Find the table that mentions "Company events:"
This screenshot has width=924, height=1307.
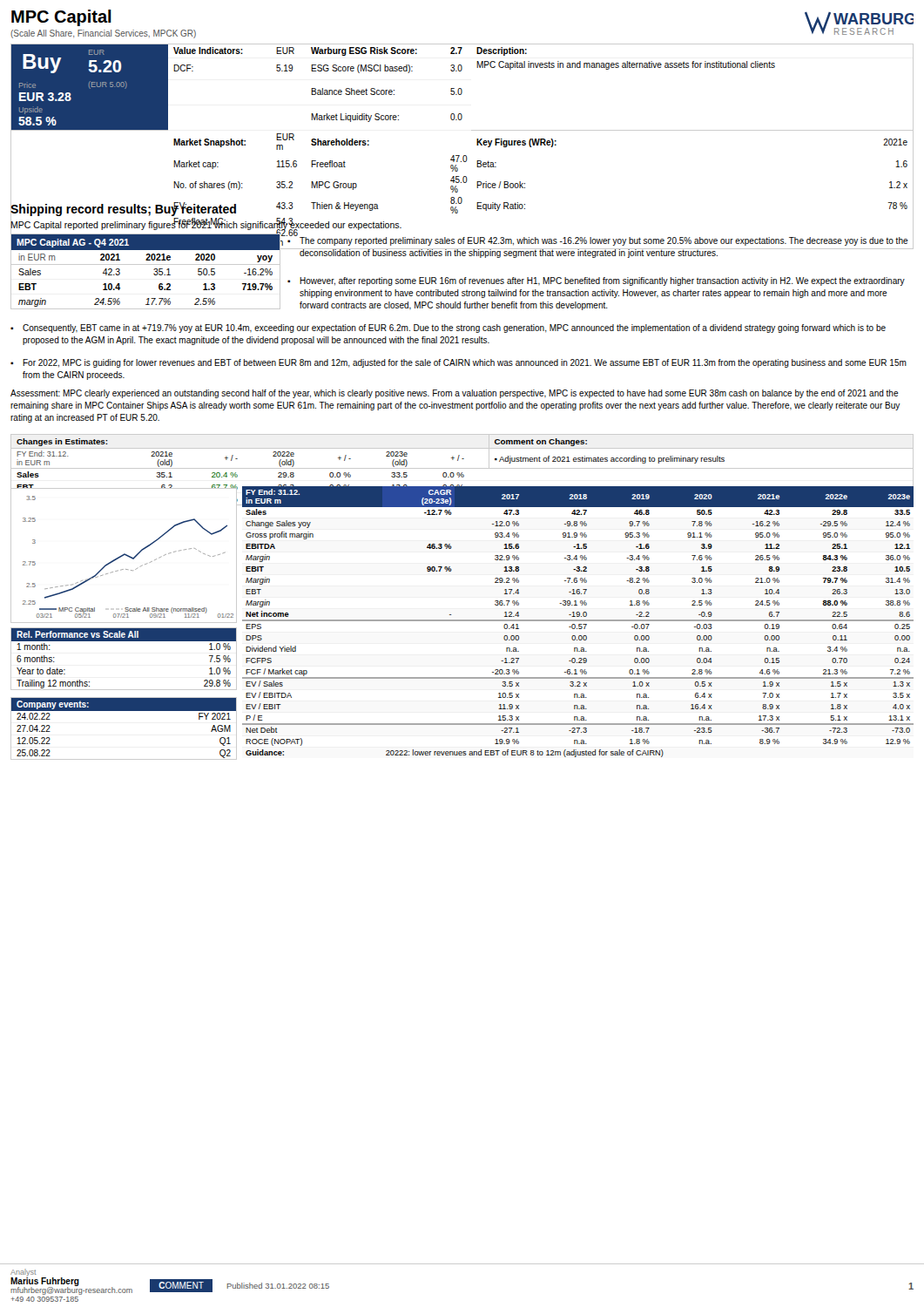124,728
